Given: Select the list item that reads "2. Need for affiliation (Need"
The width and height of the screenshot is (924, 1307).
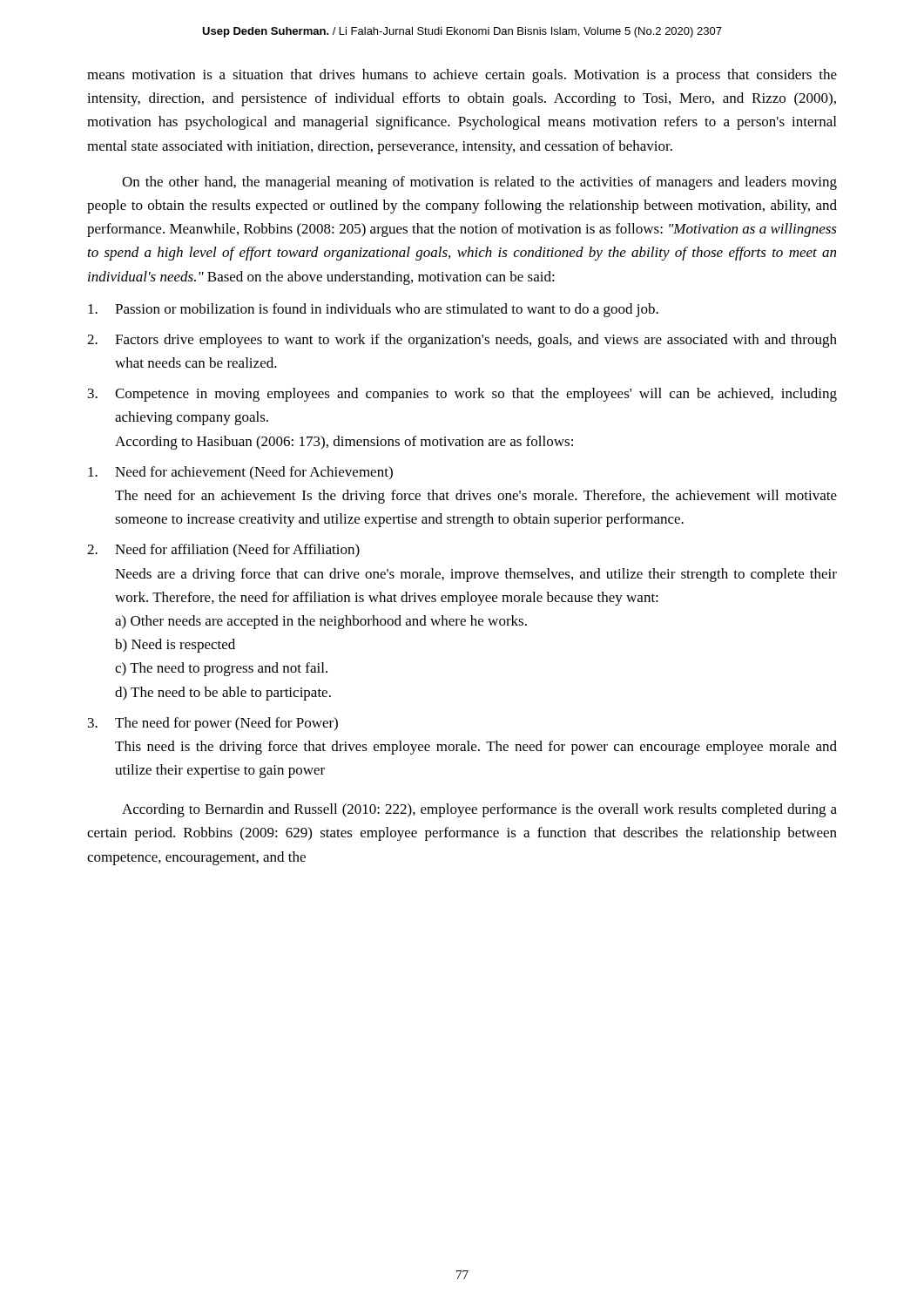Looking at the screenshot, I should point(462,621).
